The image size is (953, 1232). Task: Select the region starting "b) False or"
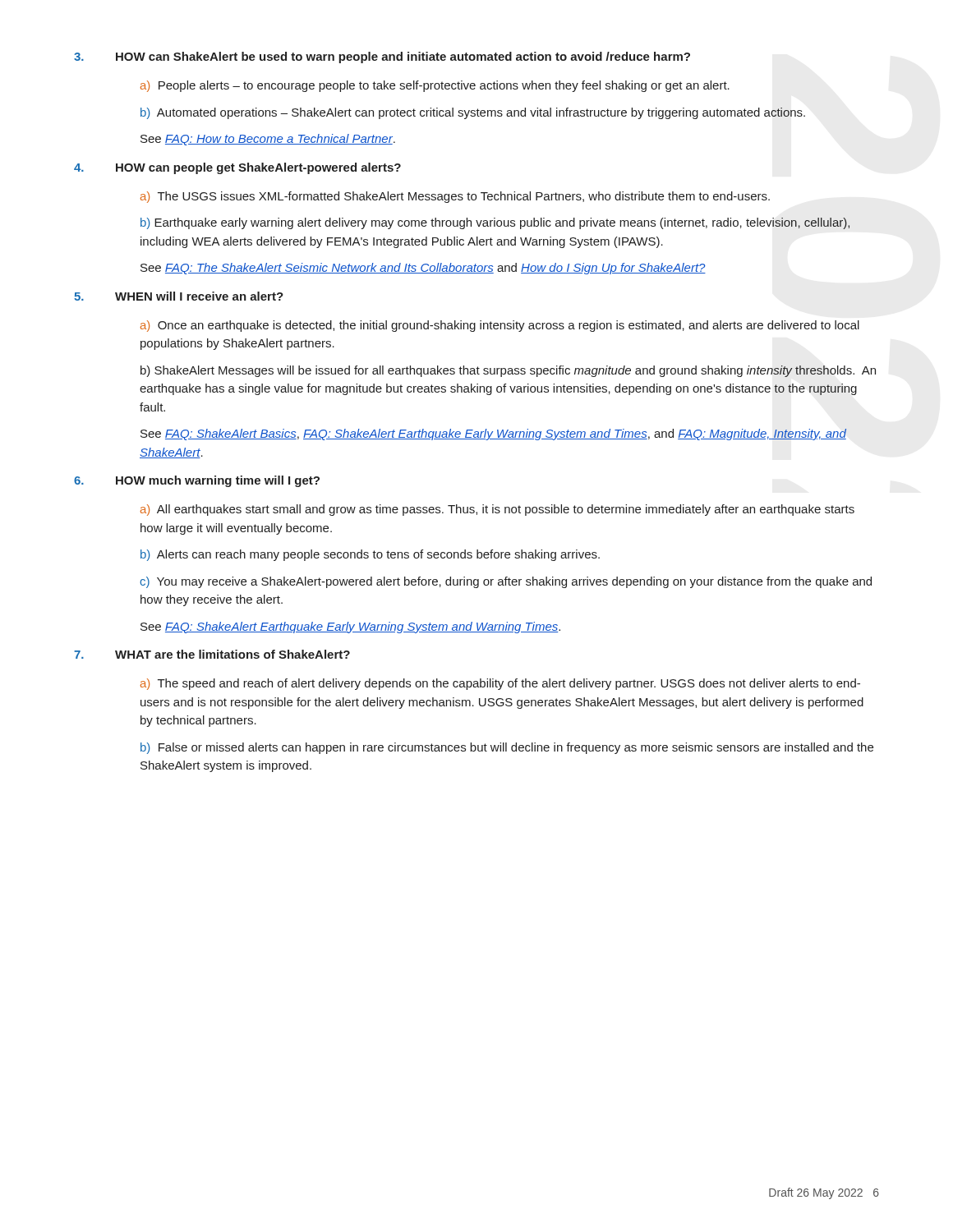point(507,756)
